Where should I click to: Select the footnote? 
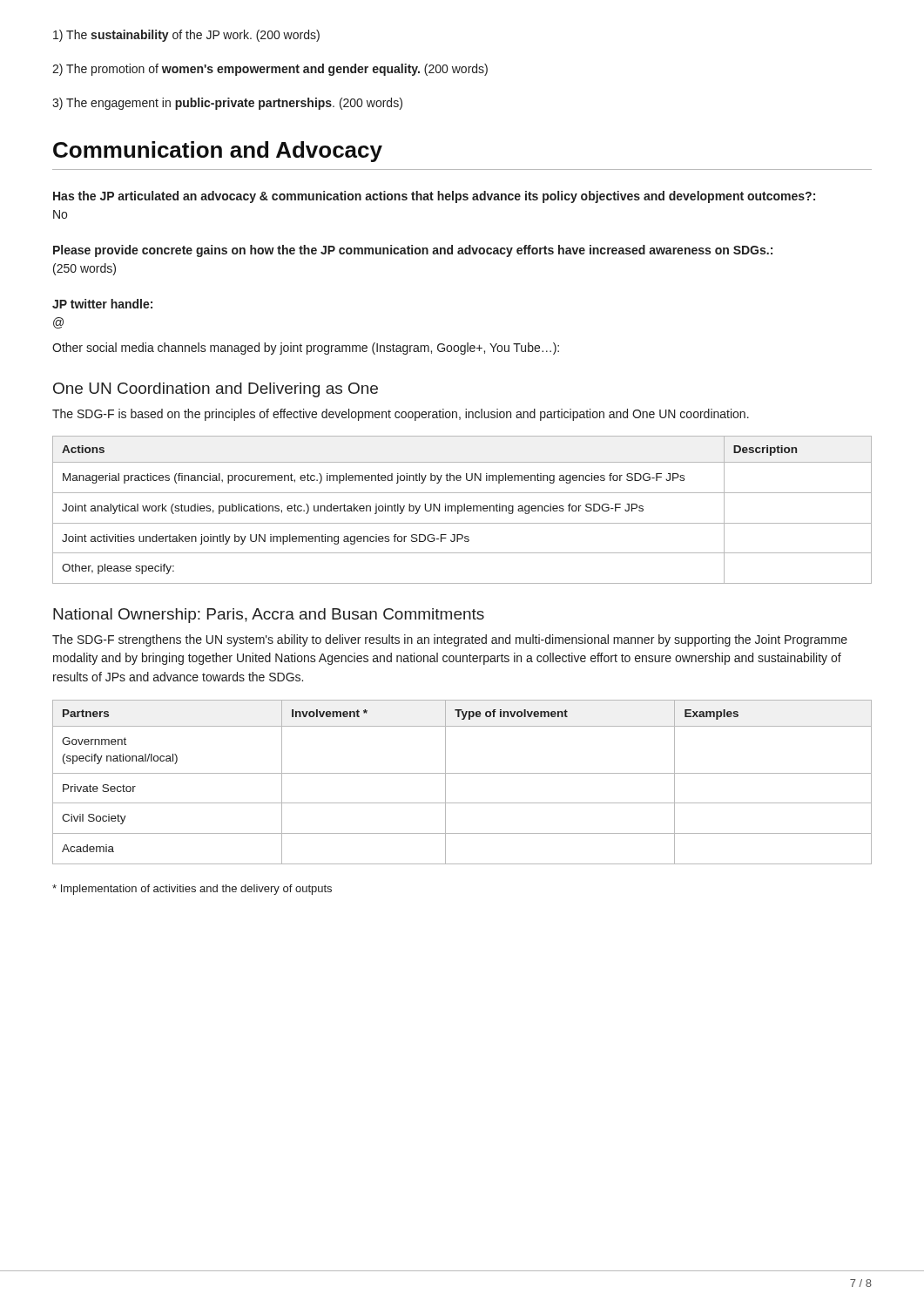[192, 888]
